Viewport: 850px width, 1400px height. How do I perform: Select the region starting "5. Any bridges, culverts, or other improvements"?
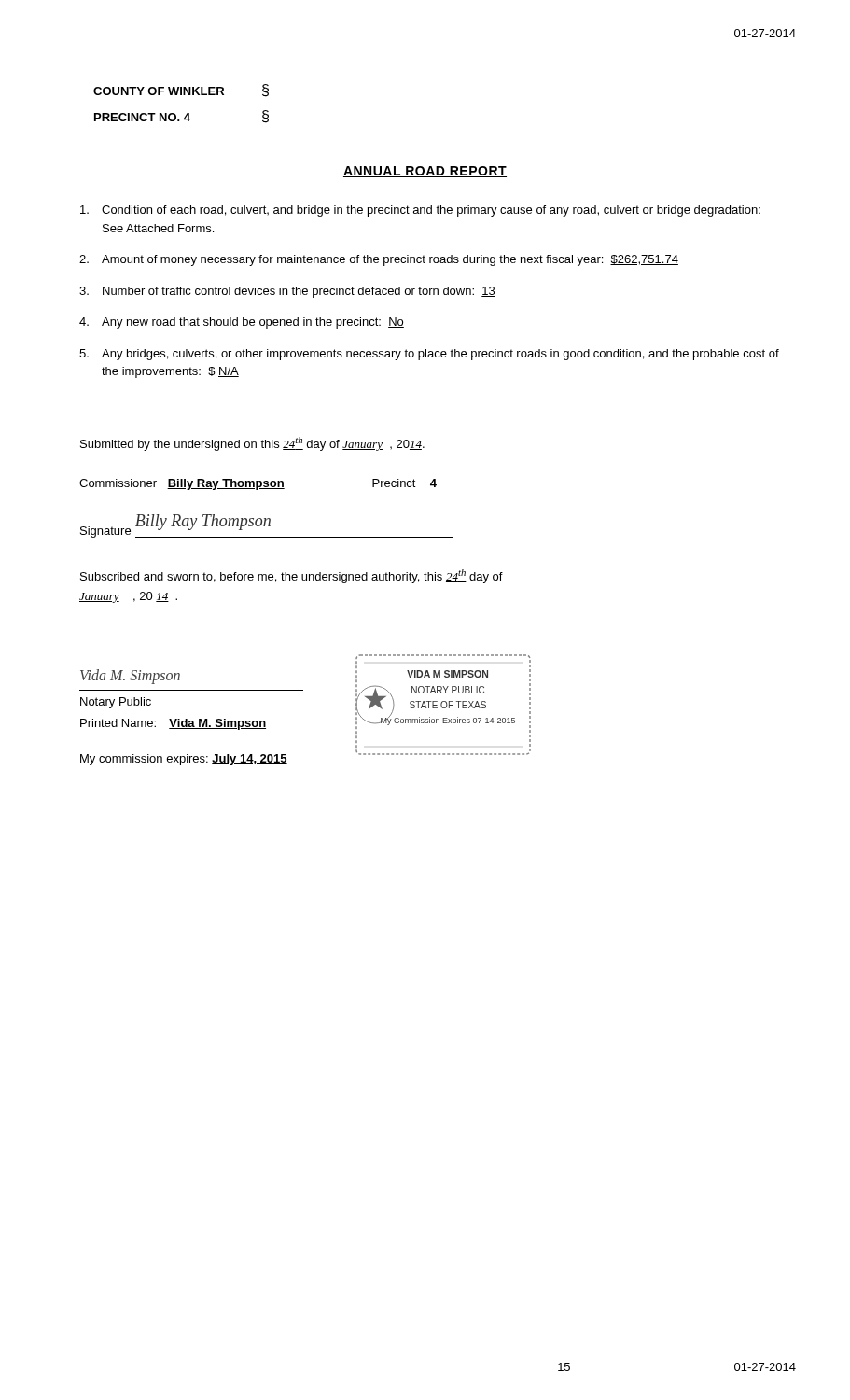[434, 362]
